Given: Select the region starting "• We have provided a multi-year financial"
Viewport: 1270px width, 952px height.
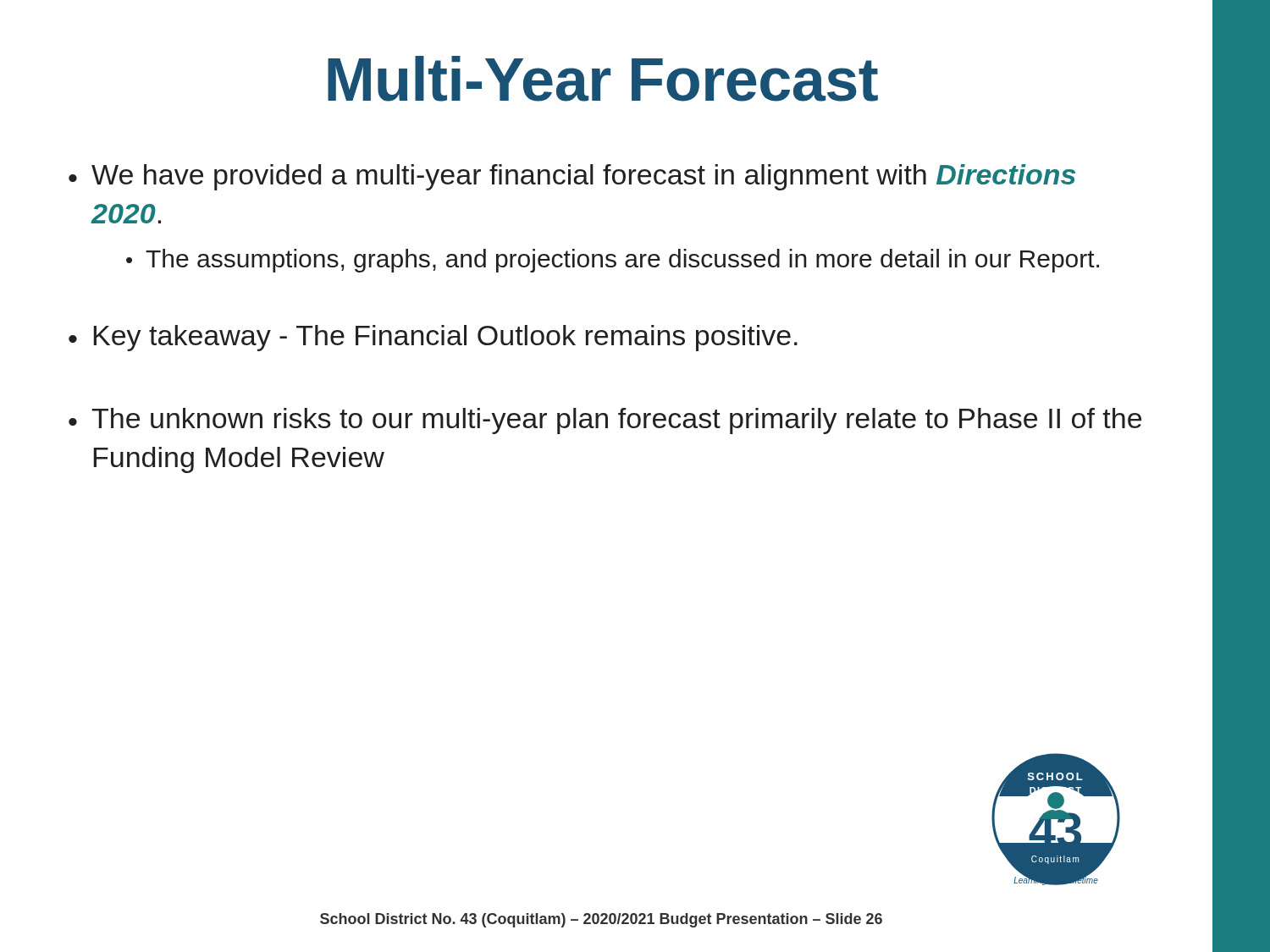Looking at the screenshot, I should pos(572,177).
